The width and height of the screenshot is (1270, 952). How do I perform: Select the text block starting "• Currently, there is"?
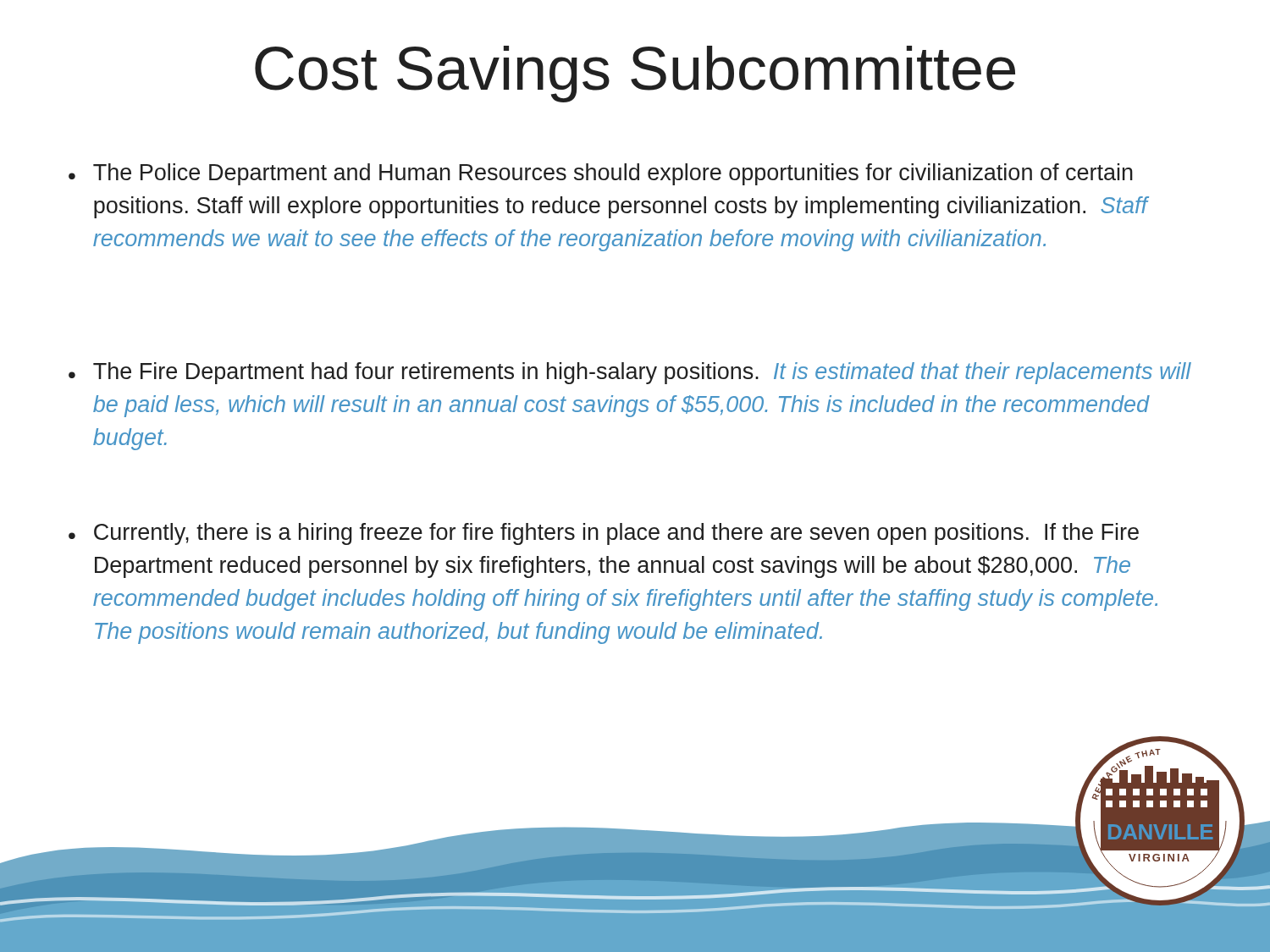[x=635, y=582]
